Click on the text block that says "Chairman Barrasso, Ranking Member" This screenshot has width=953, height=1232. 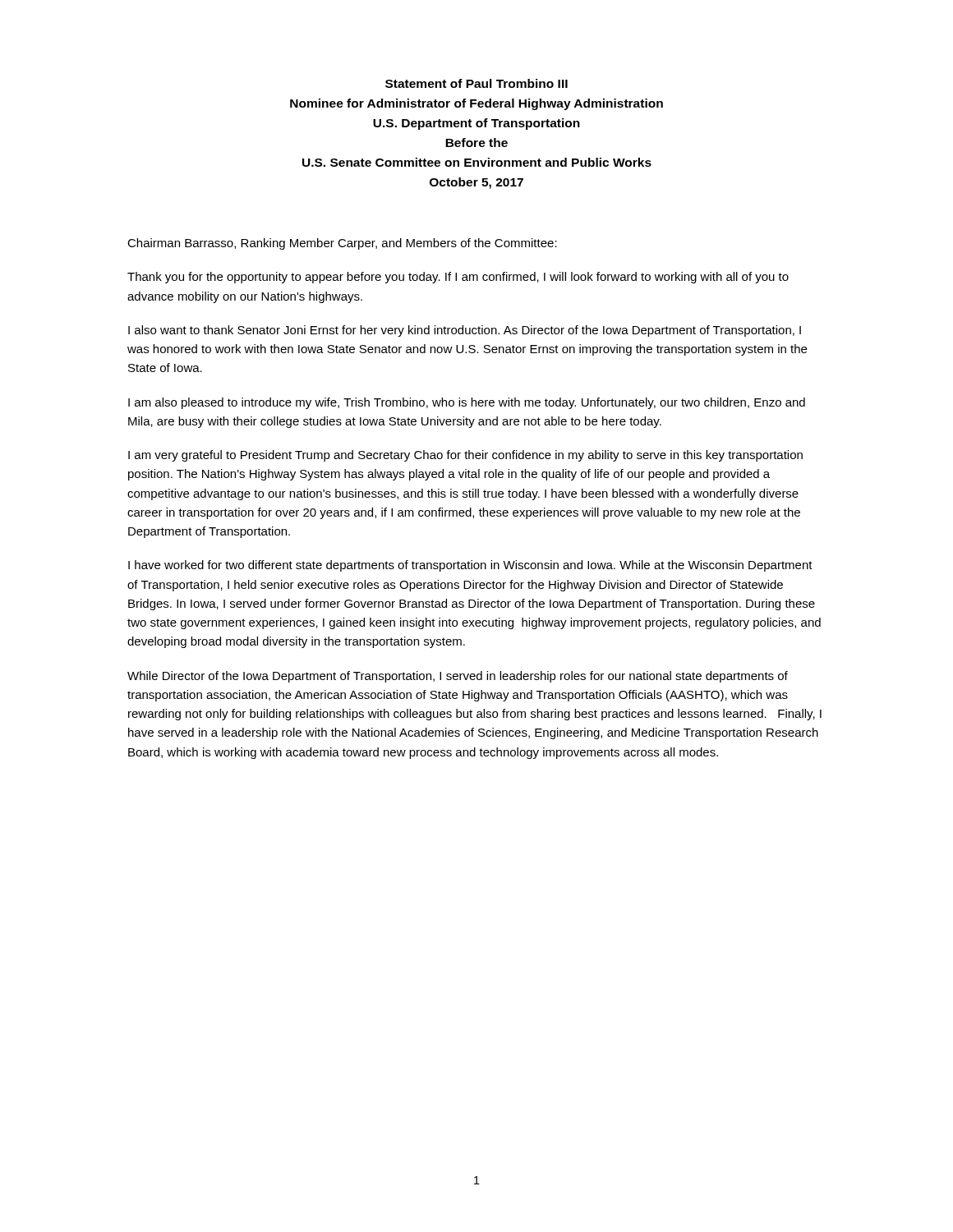click(x=342, y=243)
